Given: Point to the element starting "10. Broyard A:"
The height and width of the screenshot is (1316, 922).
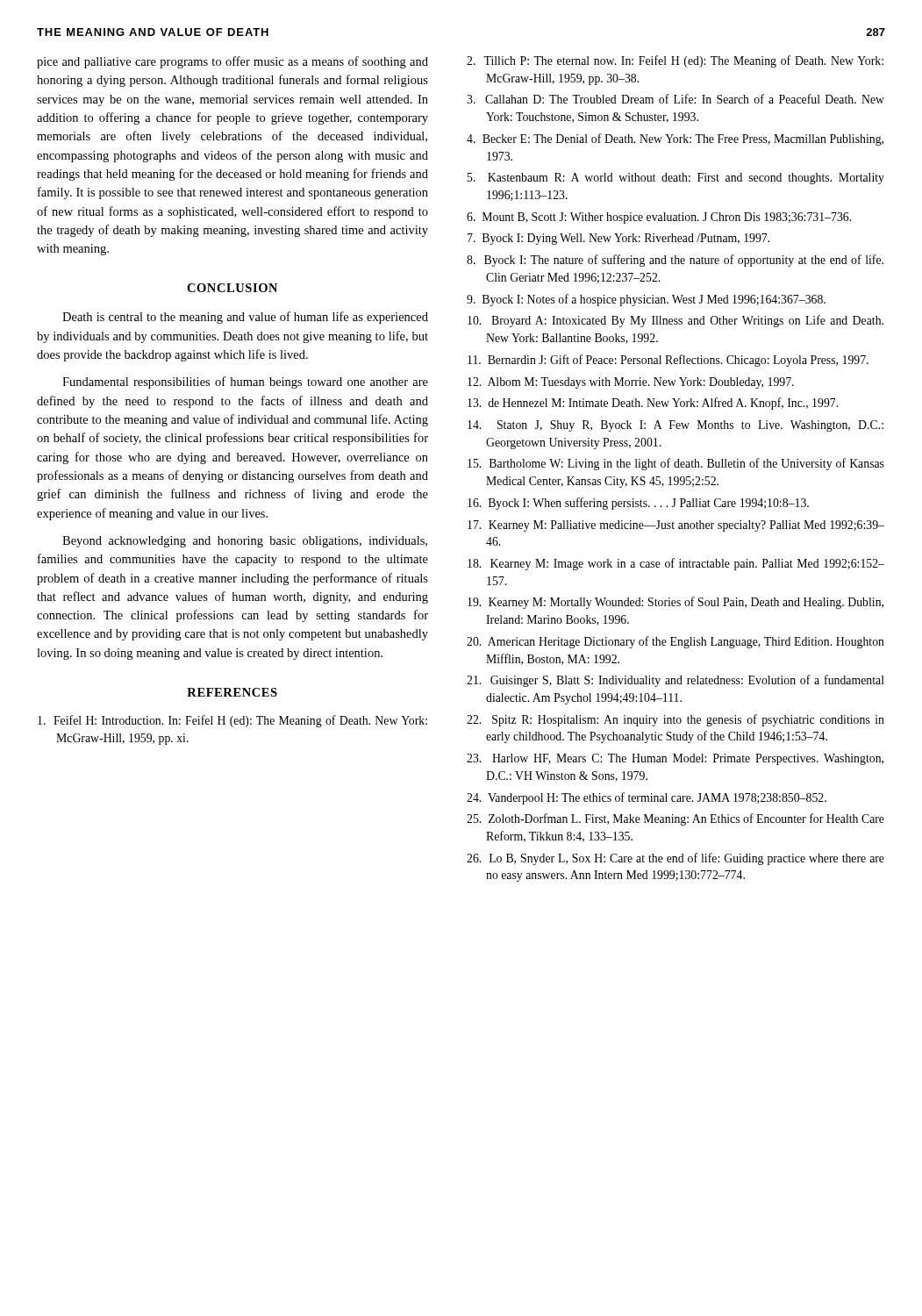Looking at the screenshot, I should click(676, 330).
